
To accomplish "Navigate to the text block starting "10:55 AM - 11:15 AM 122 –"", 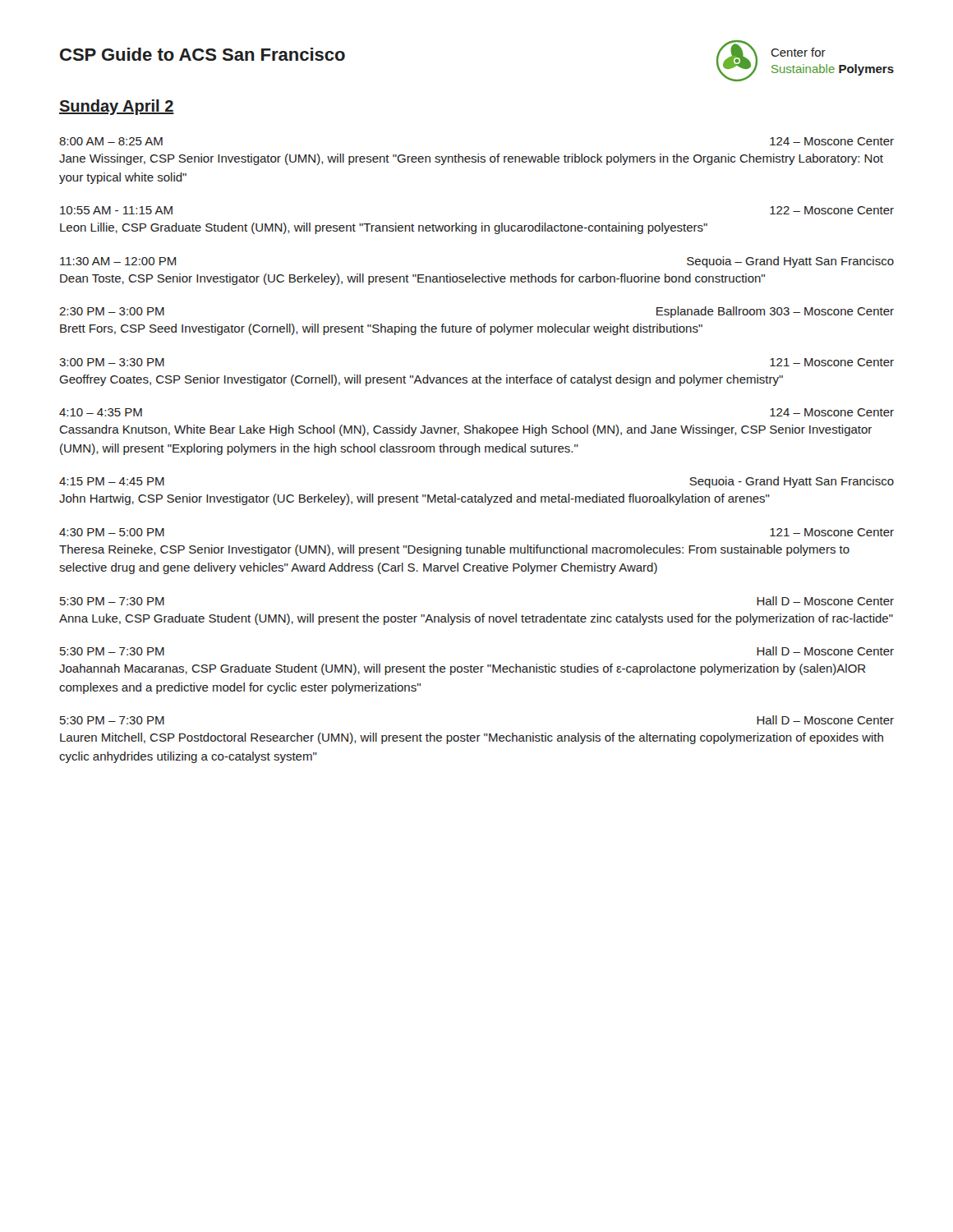I will pos(476,220).
